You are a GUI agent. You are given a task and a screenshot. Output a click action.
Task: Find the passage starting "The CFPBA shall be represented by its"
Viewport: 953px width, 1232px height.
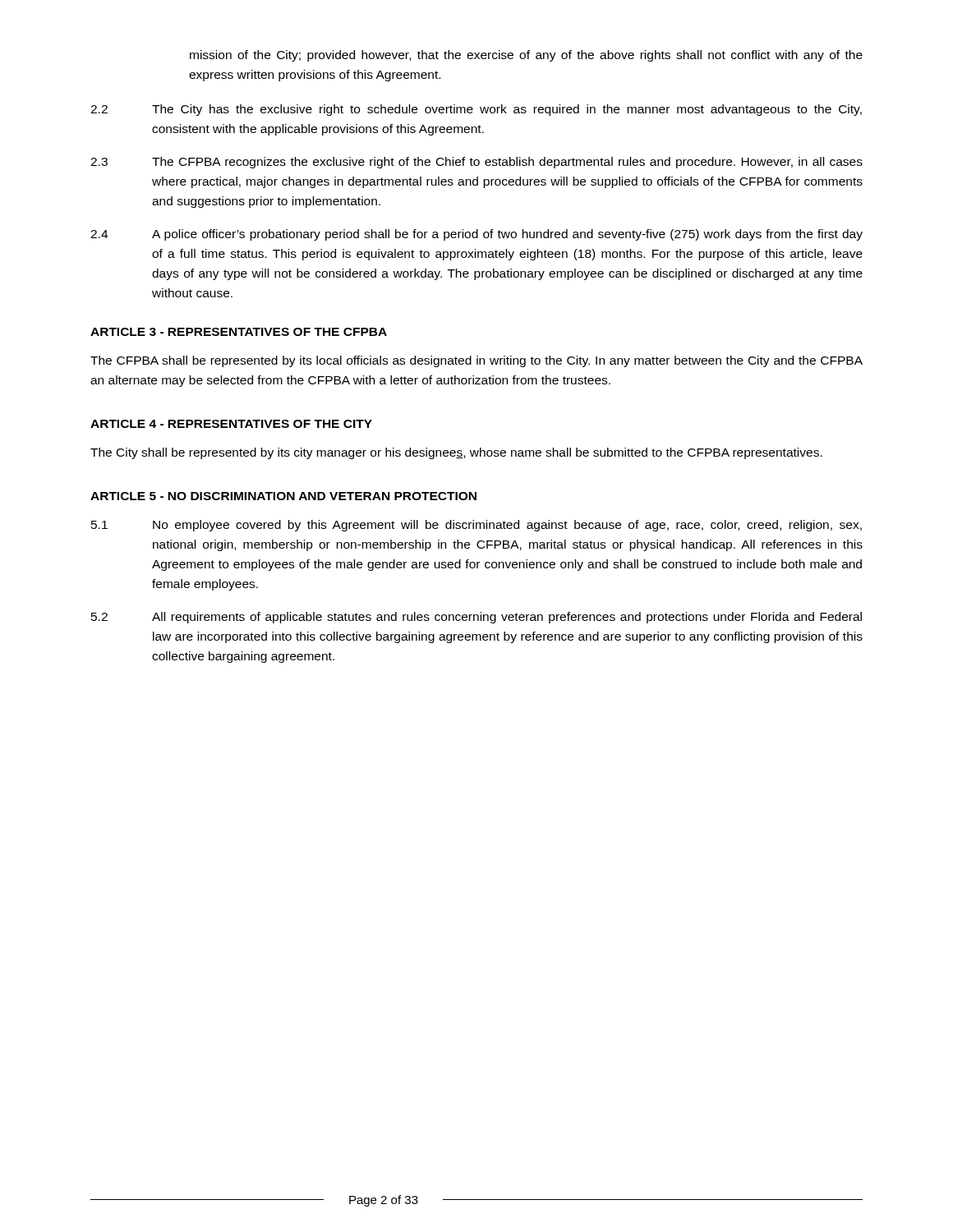476,370
